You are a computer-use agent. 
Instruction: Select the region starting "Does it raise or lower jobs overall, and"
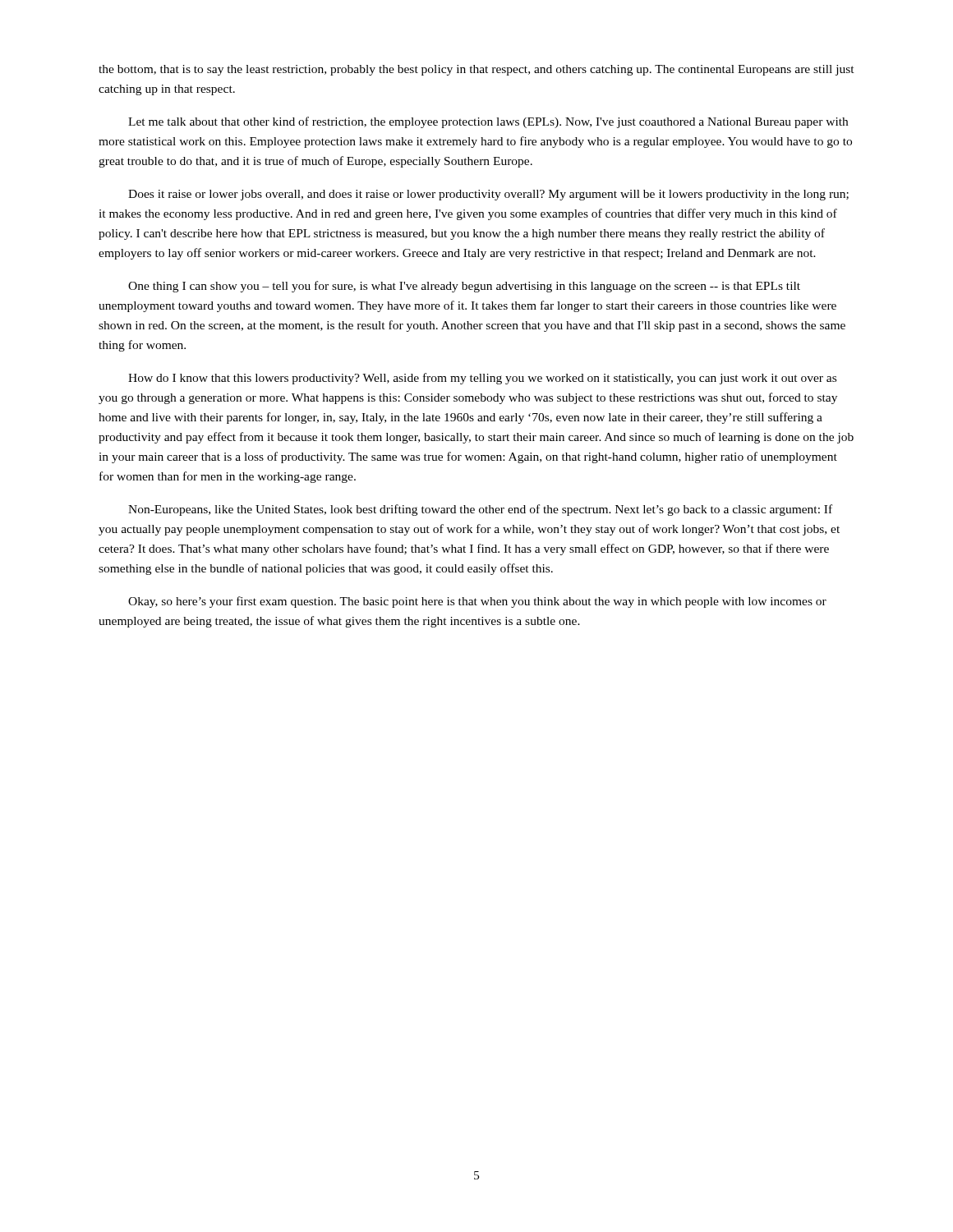[476, 223]
